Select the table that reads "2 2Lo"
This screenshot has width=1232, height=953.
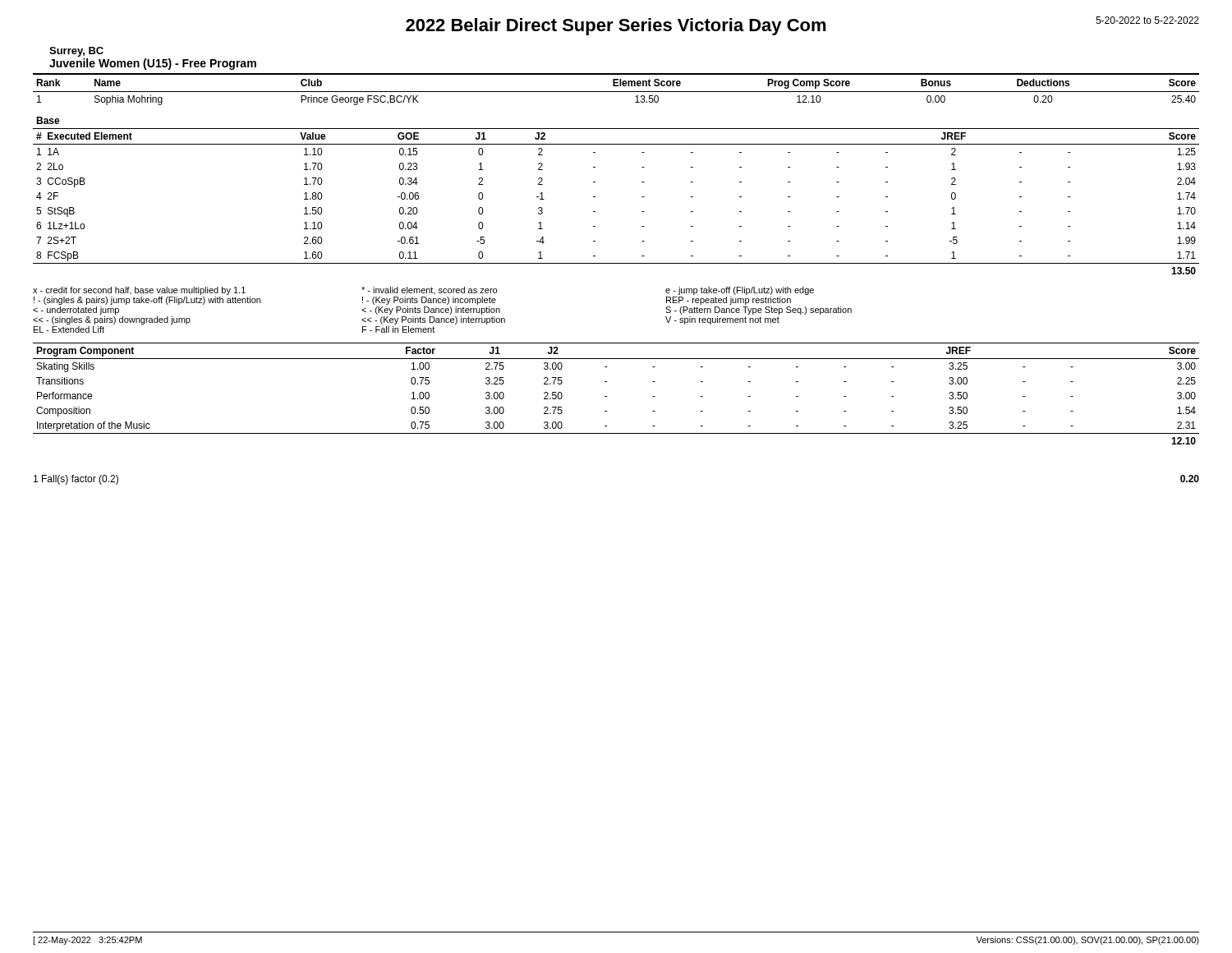pyautogui.click(x=616, y=196)
